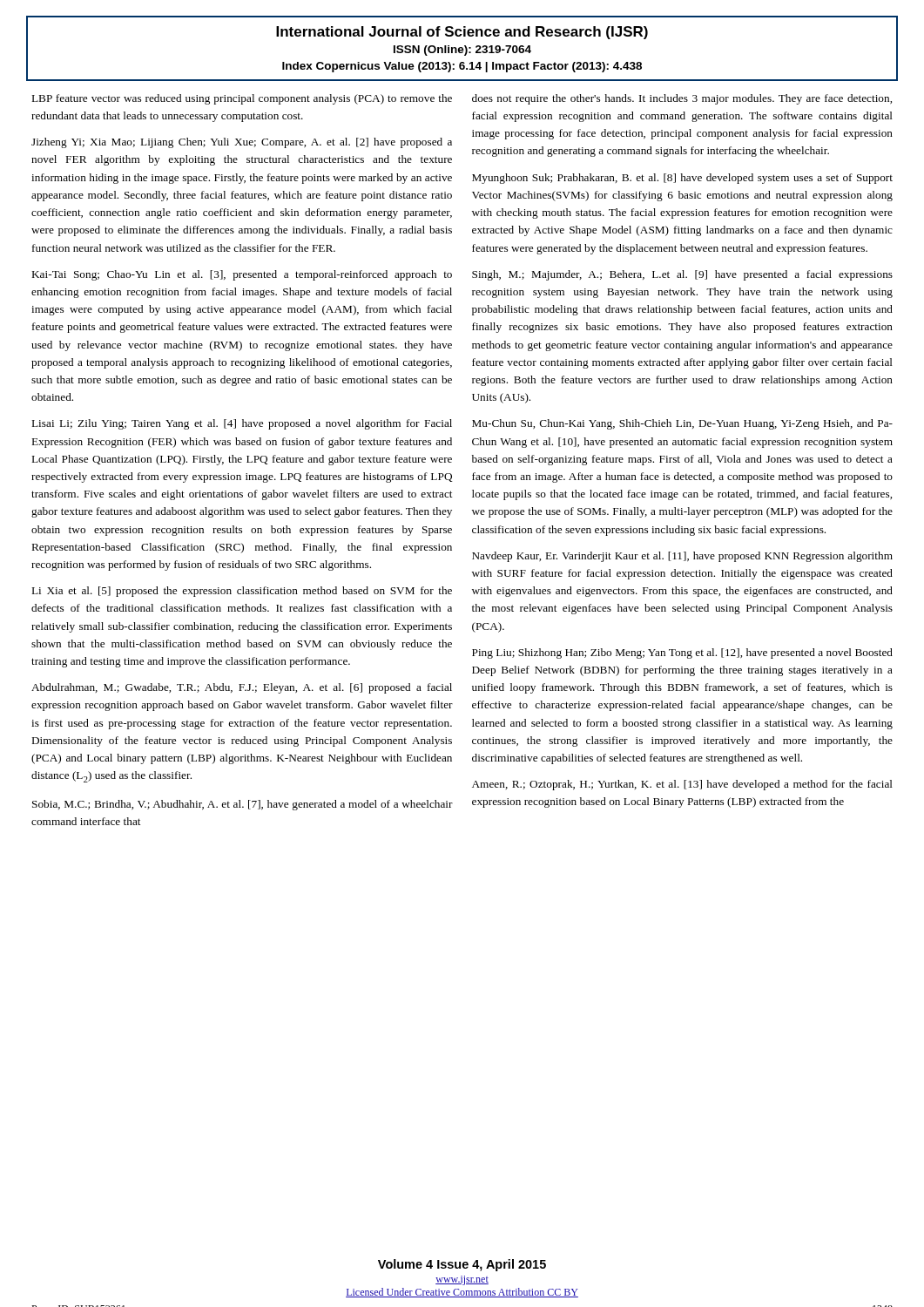924x1307 pixels.
Task: Click on the text block starting "Ping Liu; Shizhong Han; Zibo Meng; Yan Tong"
Action: point(682,705)
